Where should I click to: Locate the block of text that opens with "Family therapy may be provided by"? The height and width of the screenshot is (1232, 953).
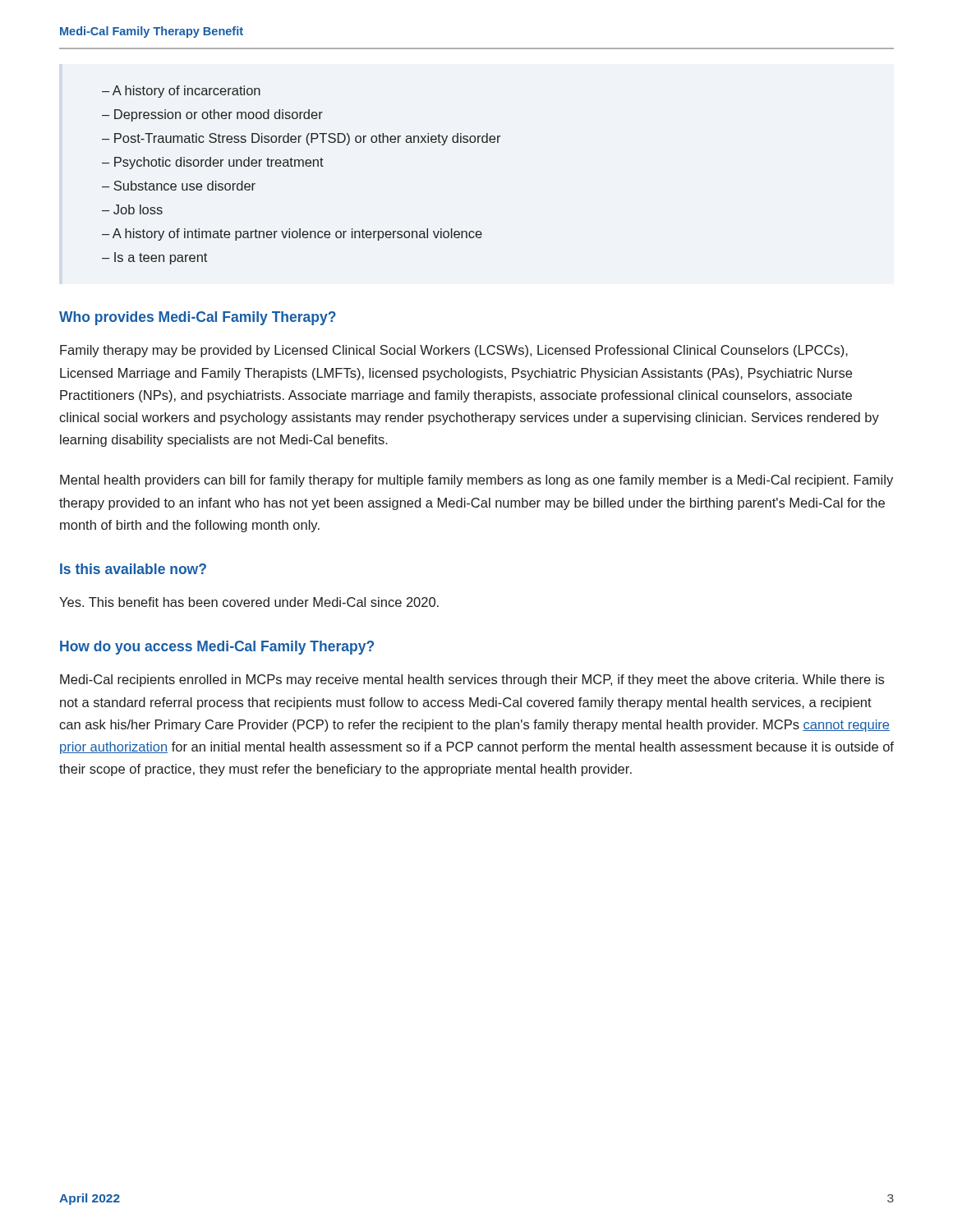469,395
